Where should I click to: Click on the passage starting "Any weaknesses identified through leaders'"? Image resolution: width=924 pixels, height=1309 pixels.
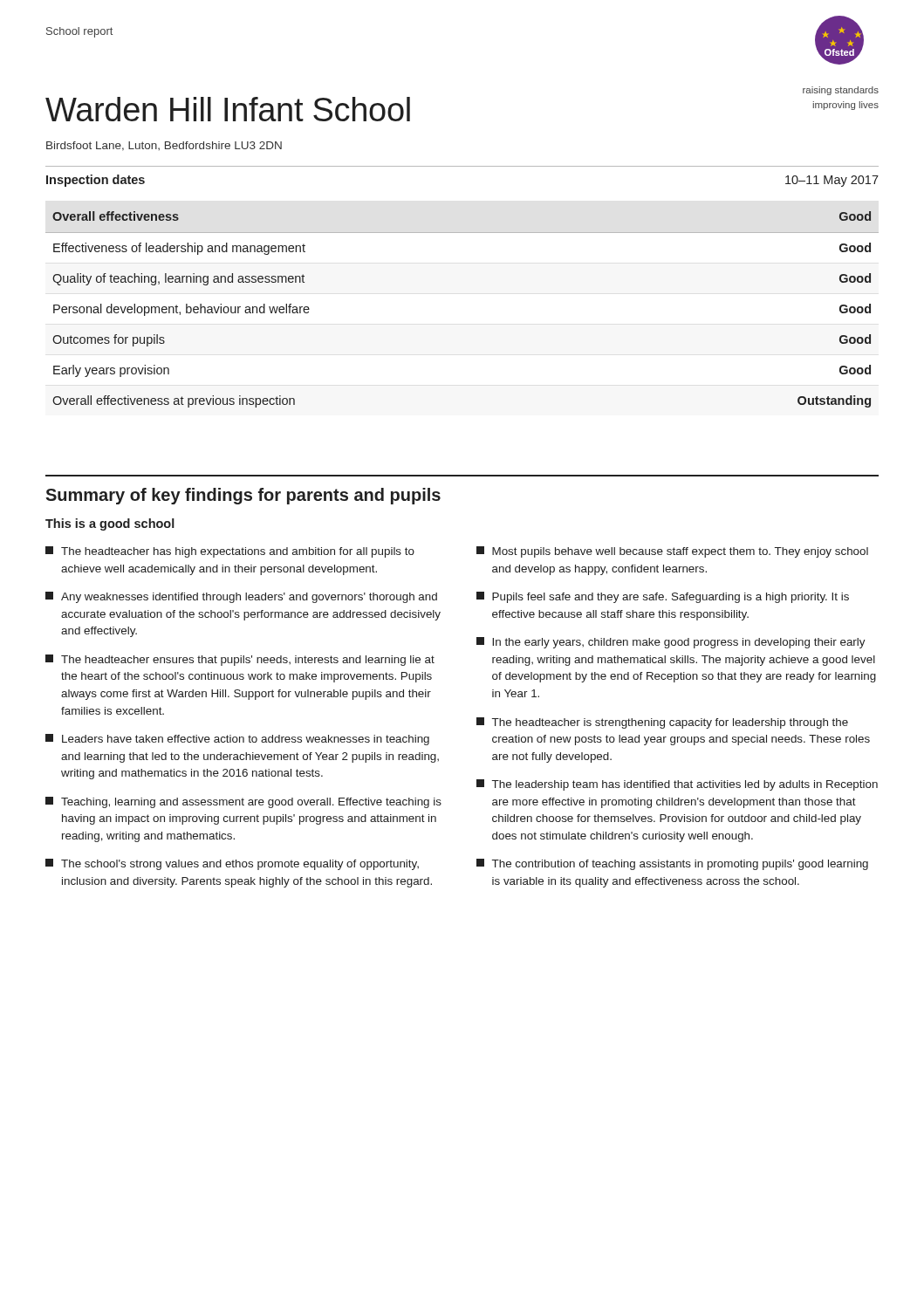pyautogui.click(x=247, y=614)
